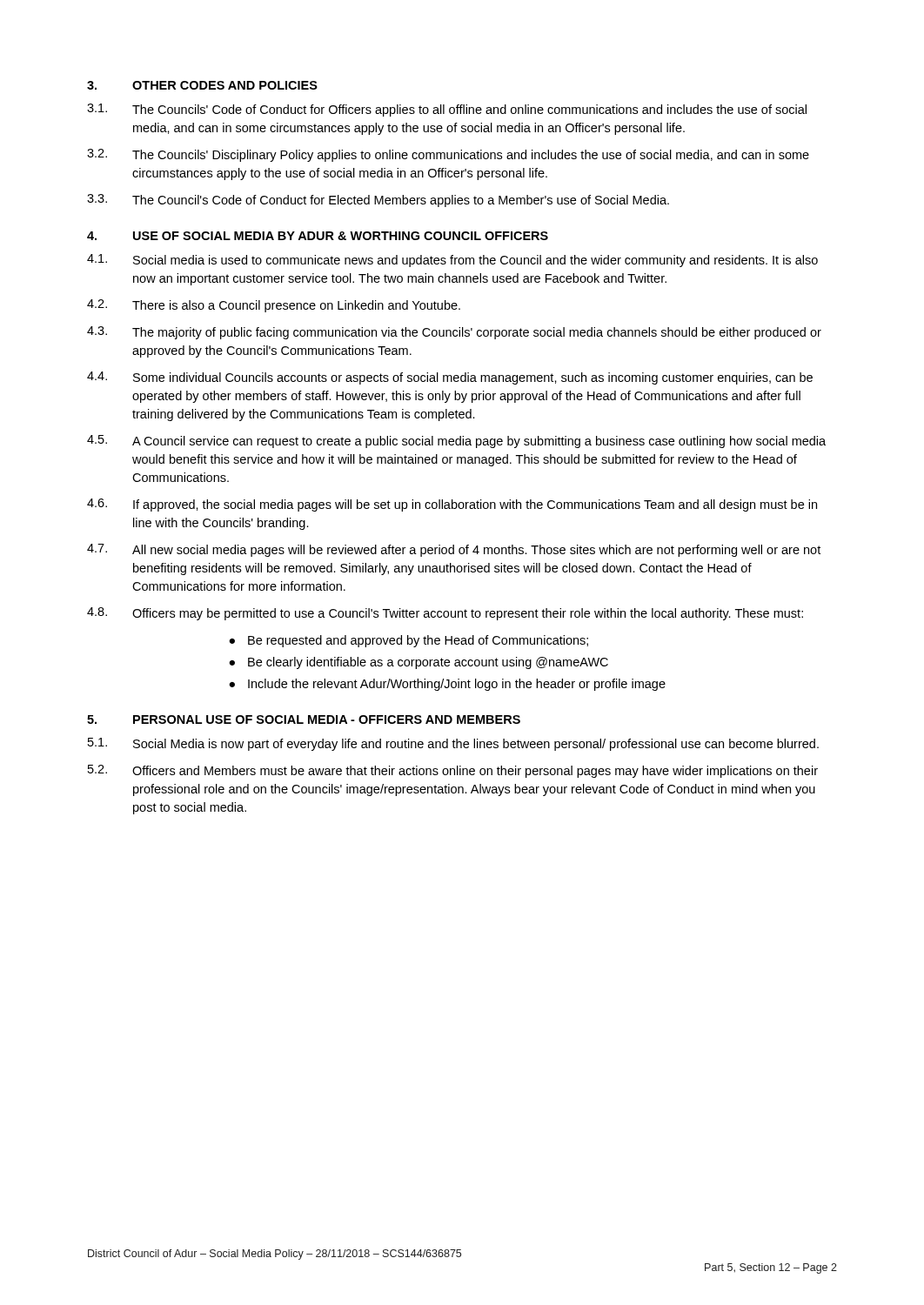This screenshot has height=1305, width=924.
Task: Find the block on this page that starts "3. The Council's Code of Conduct for"
Action: (379, 201)
